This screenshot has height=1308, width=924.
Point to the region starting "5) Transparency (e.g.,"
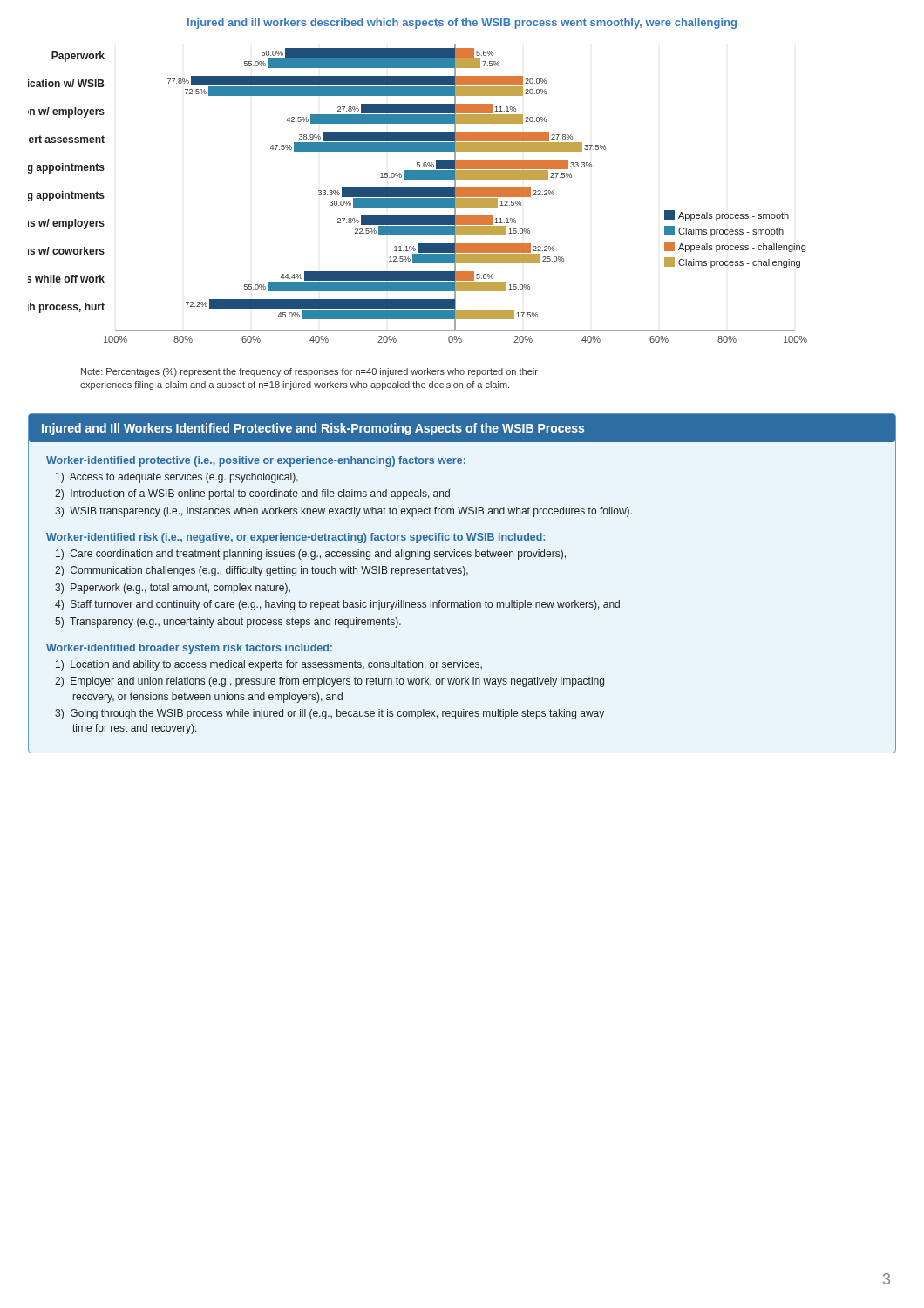click(x=228, y=621)
